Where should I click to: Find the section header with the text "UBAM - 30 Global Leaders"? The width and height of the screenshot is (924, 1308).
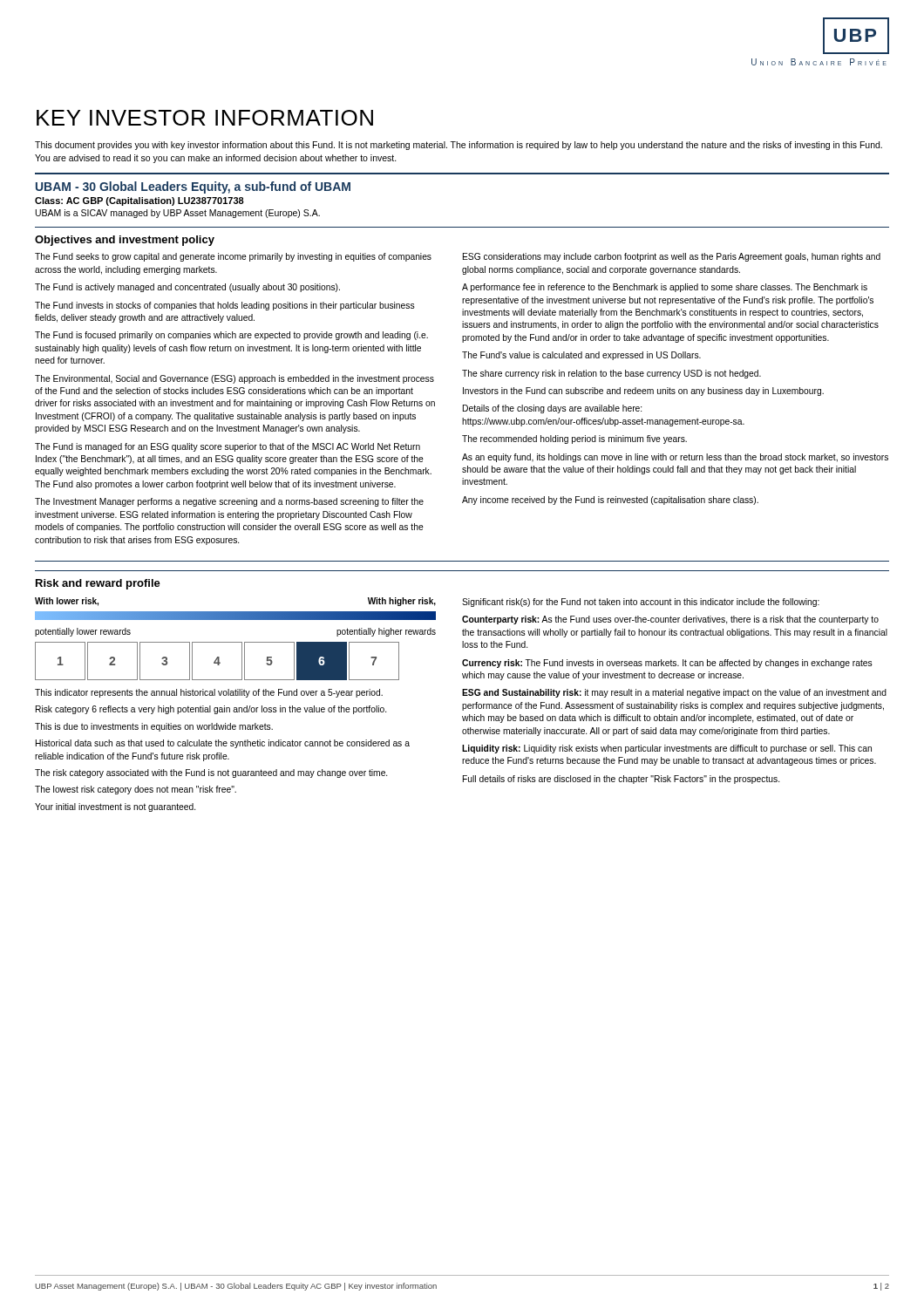click(x=193, y=187)
